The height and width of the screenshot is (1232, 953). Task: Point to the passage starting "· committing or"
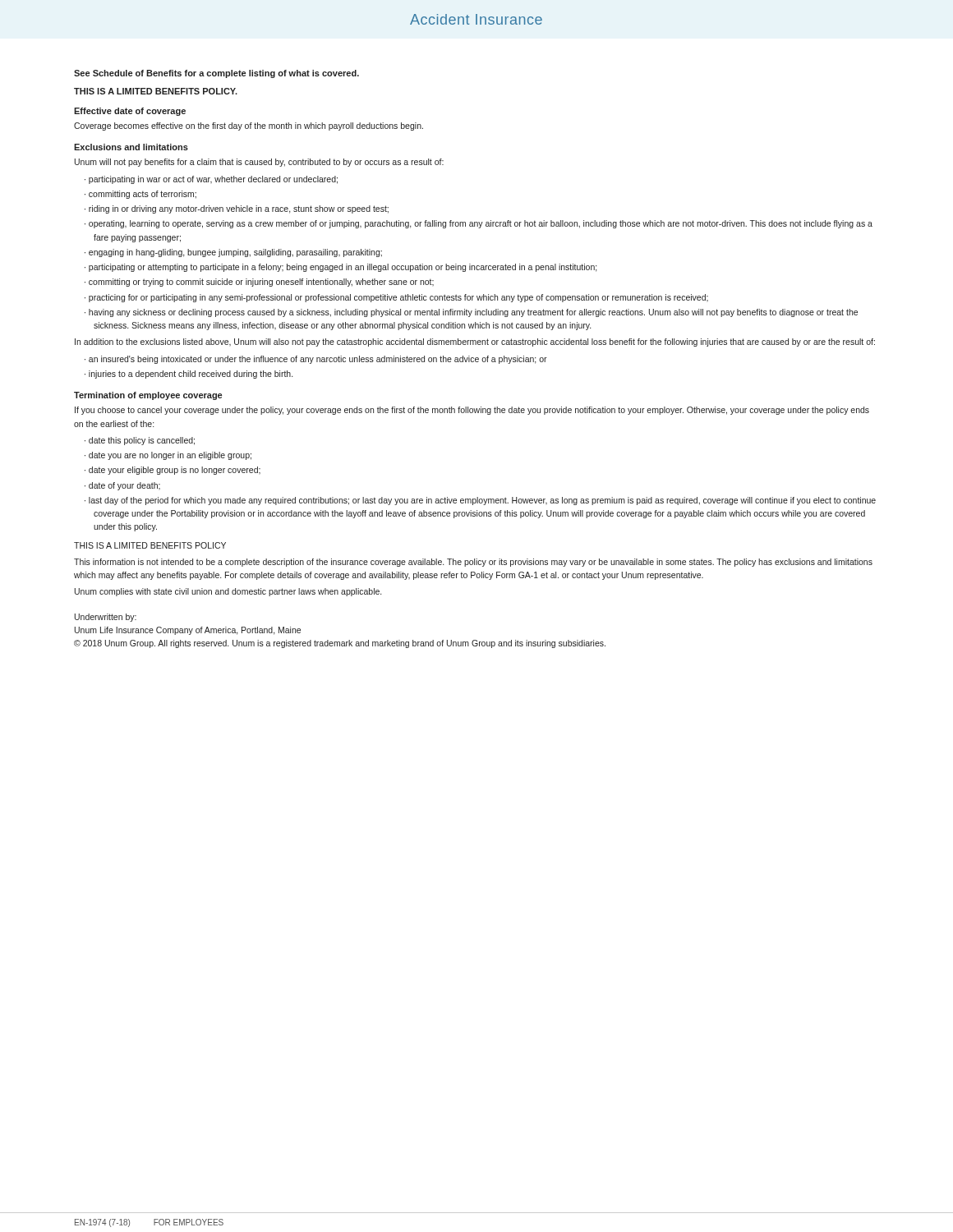click(259, 282)
